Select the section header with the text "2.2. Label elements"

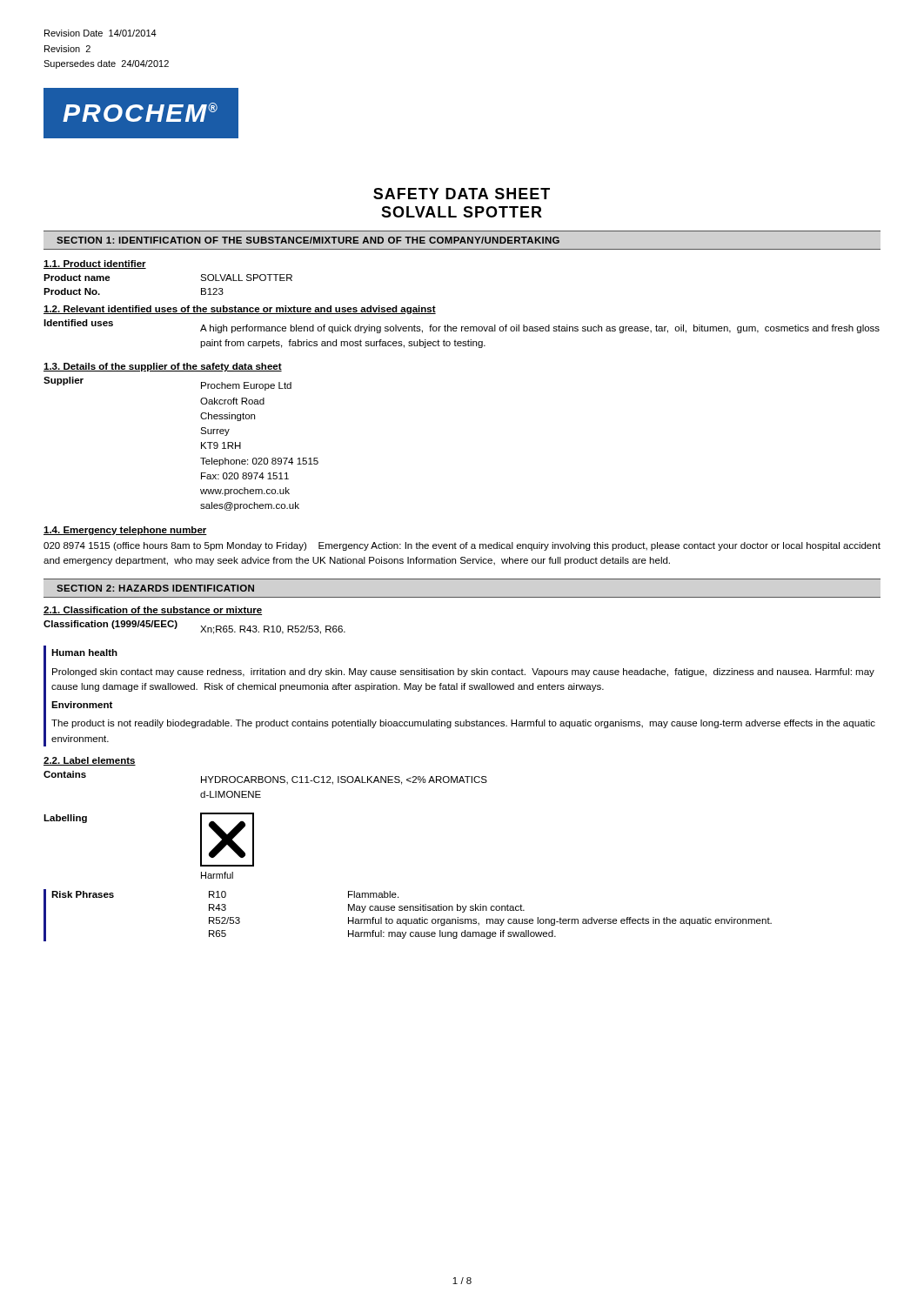click(x=89, y=760)
